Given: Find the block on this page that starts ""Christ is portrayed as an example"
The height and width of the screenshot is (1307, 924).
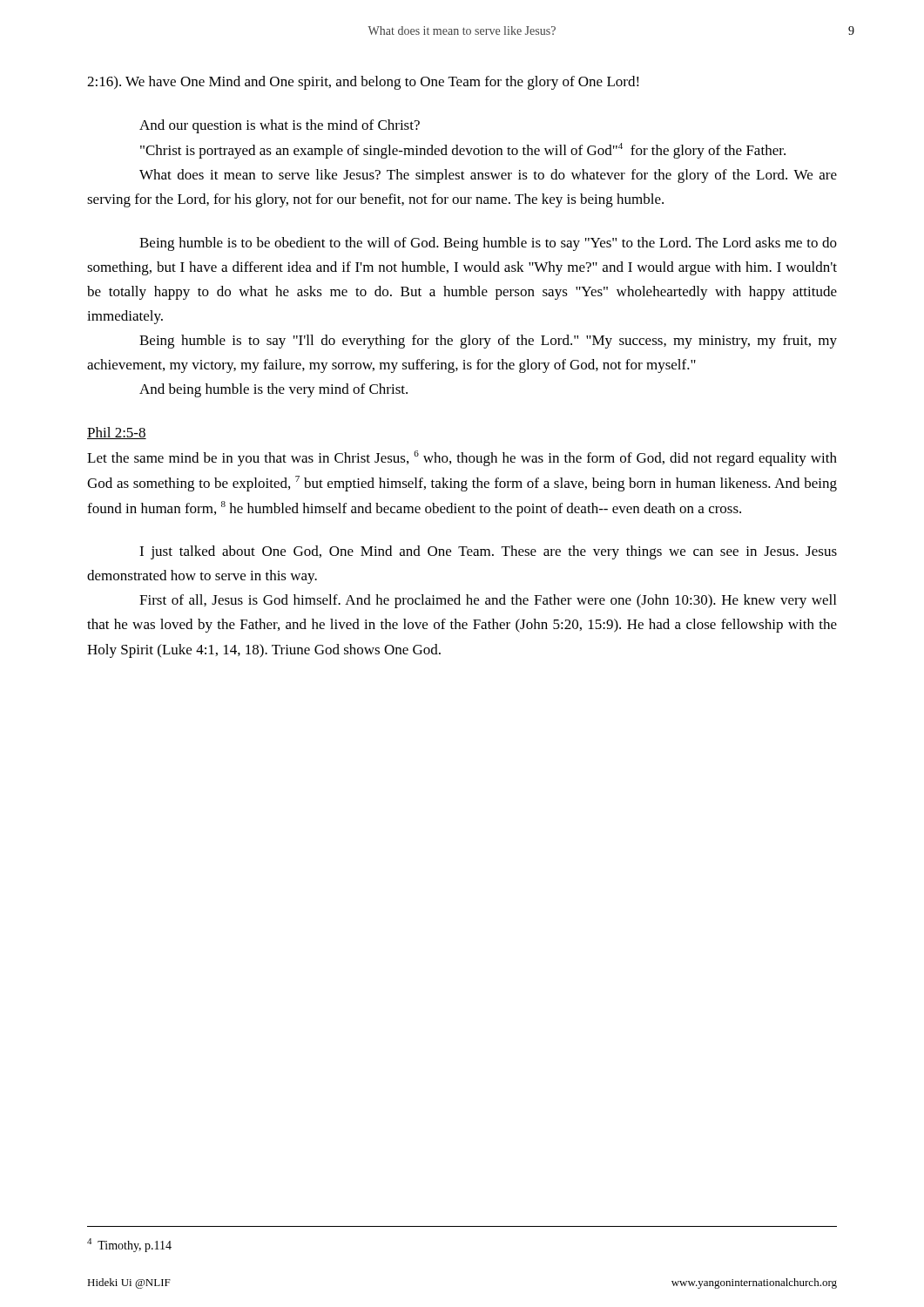Looking at the screenshot, I should pyautogui.click(x=463, y=149).
